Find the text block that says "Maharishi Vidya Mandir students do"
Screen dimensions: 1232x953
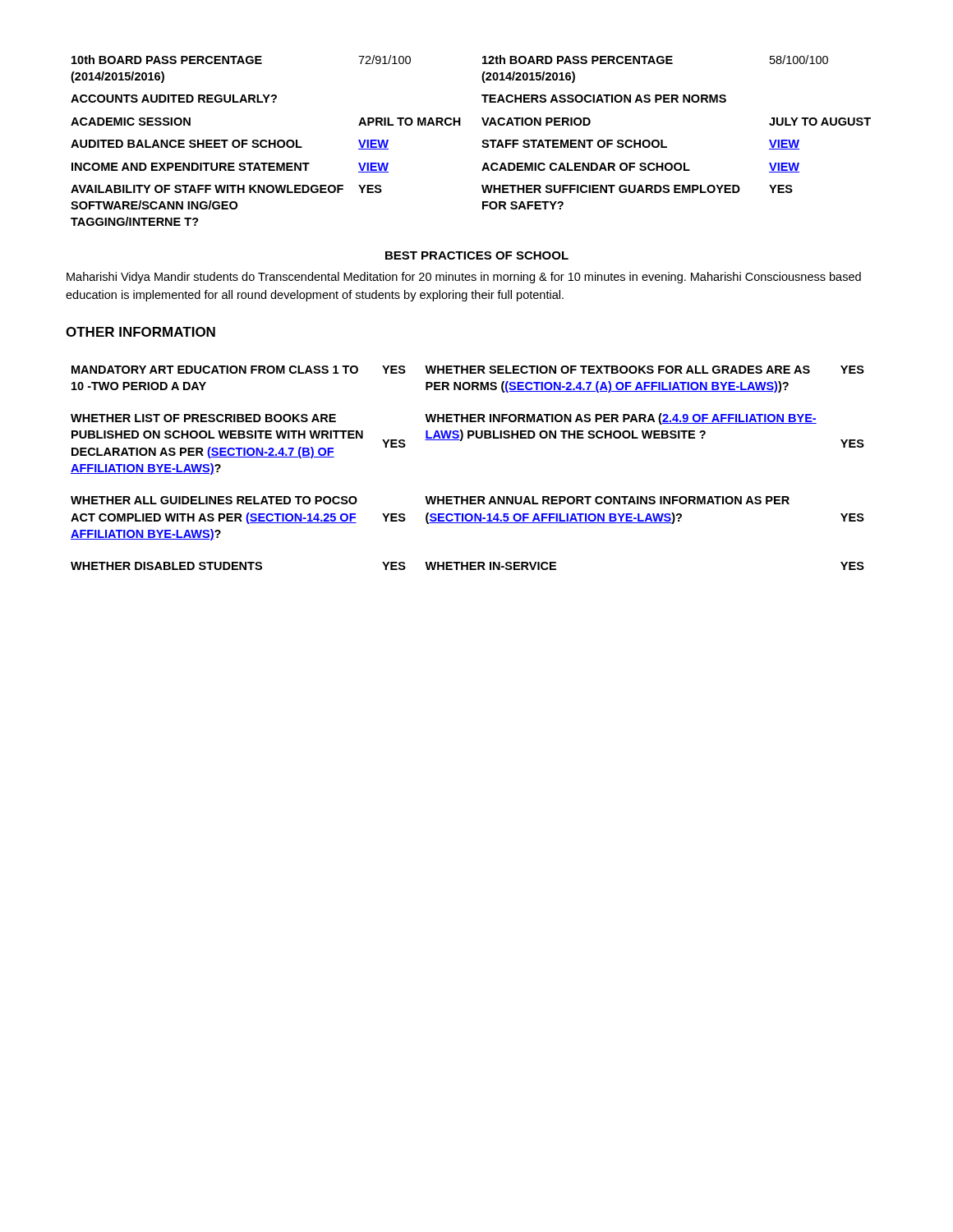click(464, 286)
